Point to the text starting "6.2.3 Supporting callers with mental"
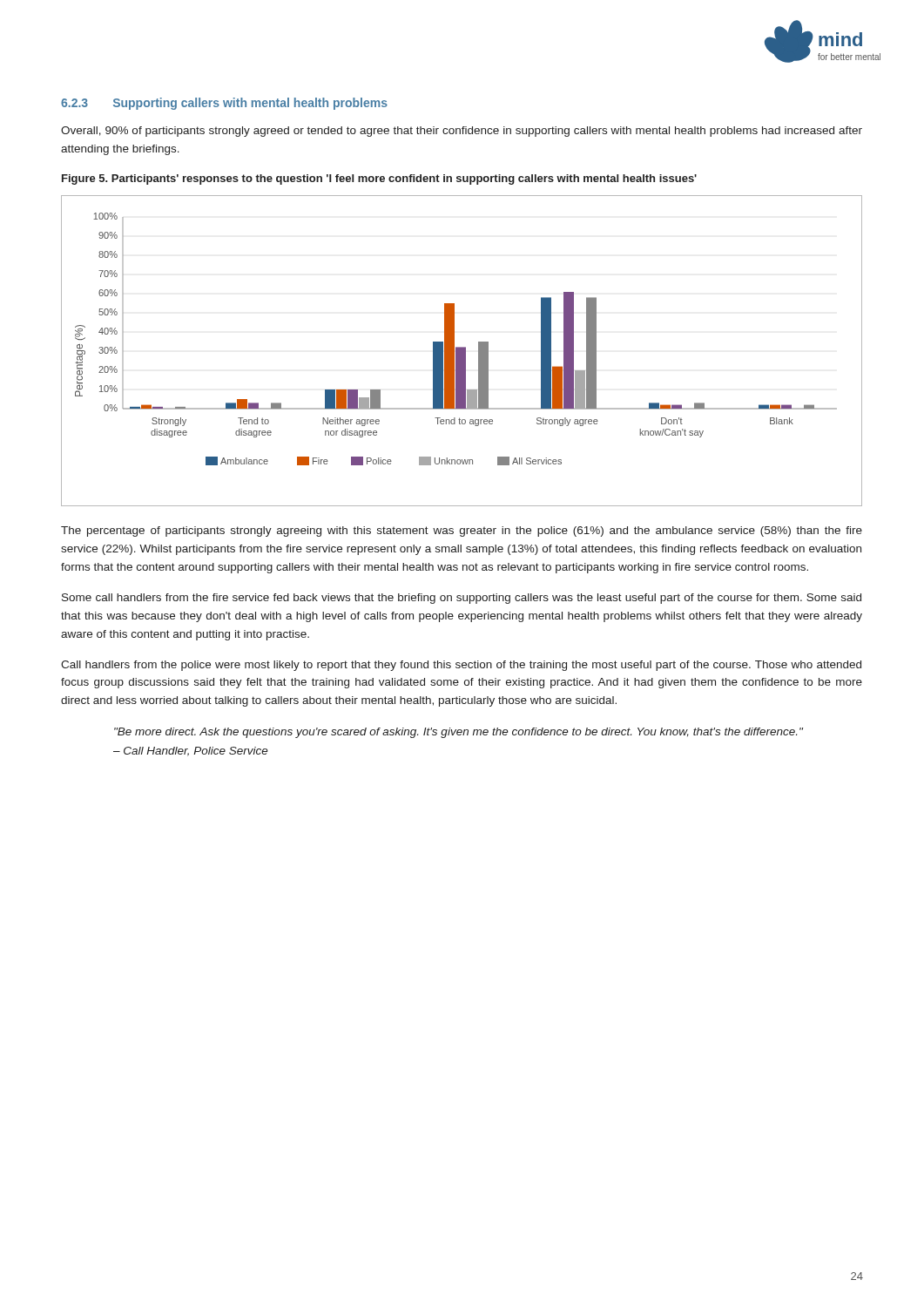This screenshot has width=924, height=1307. [x=224, y=103]
